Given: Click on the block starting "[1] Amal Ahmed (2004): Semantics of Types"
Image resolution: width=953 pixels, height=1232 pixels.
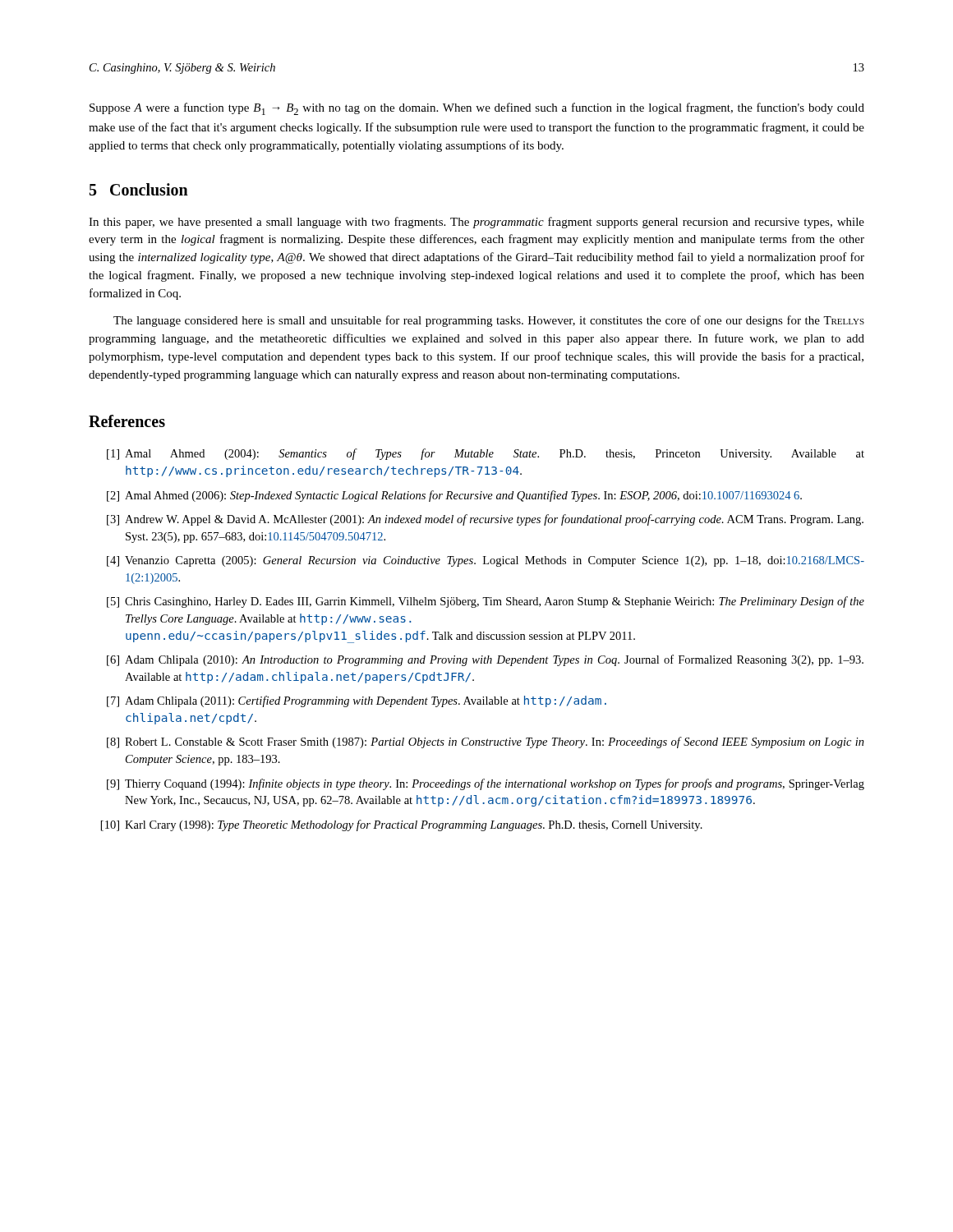Looking at the screenshot, I should tap(476, 462).
